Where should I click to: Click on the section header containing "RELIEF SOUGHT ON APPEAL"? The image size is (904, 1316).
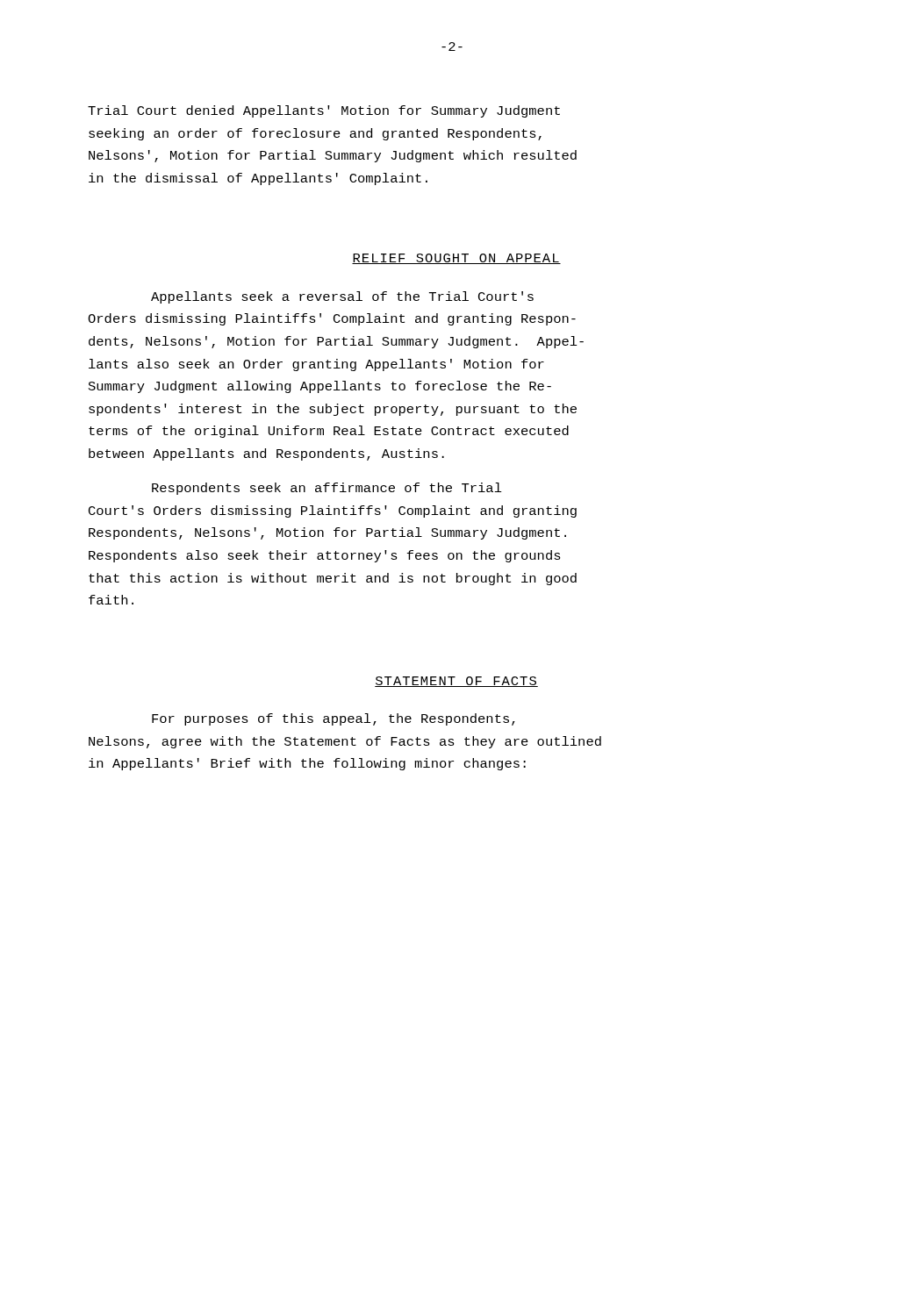click(x=456, y=259)
